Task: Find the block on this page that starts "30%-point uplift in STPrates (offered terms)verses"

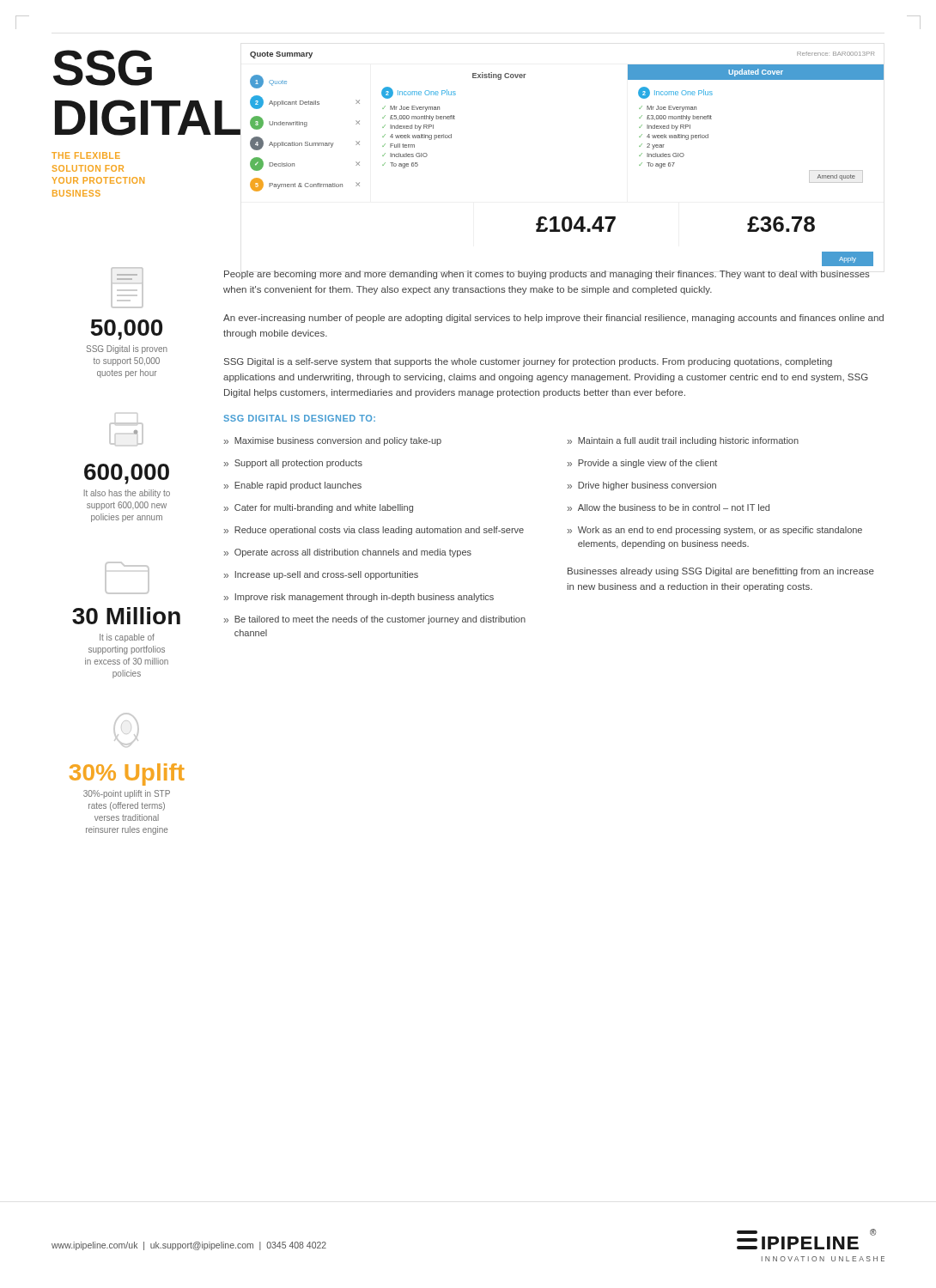Action: 127,812
